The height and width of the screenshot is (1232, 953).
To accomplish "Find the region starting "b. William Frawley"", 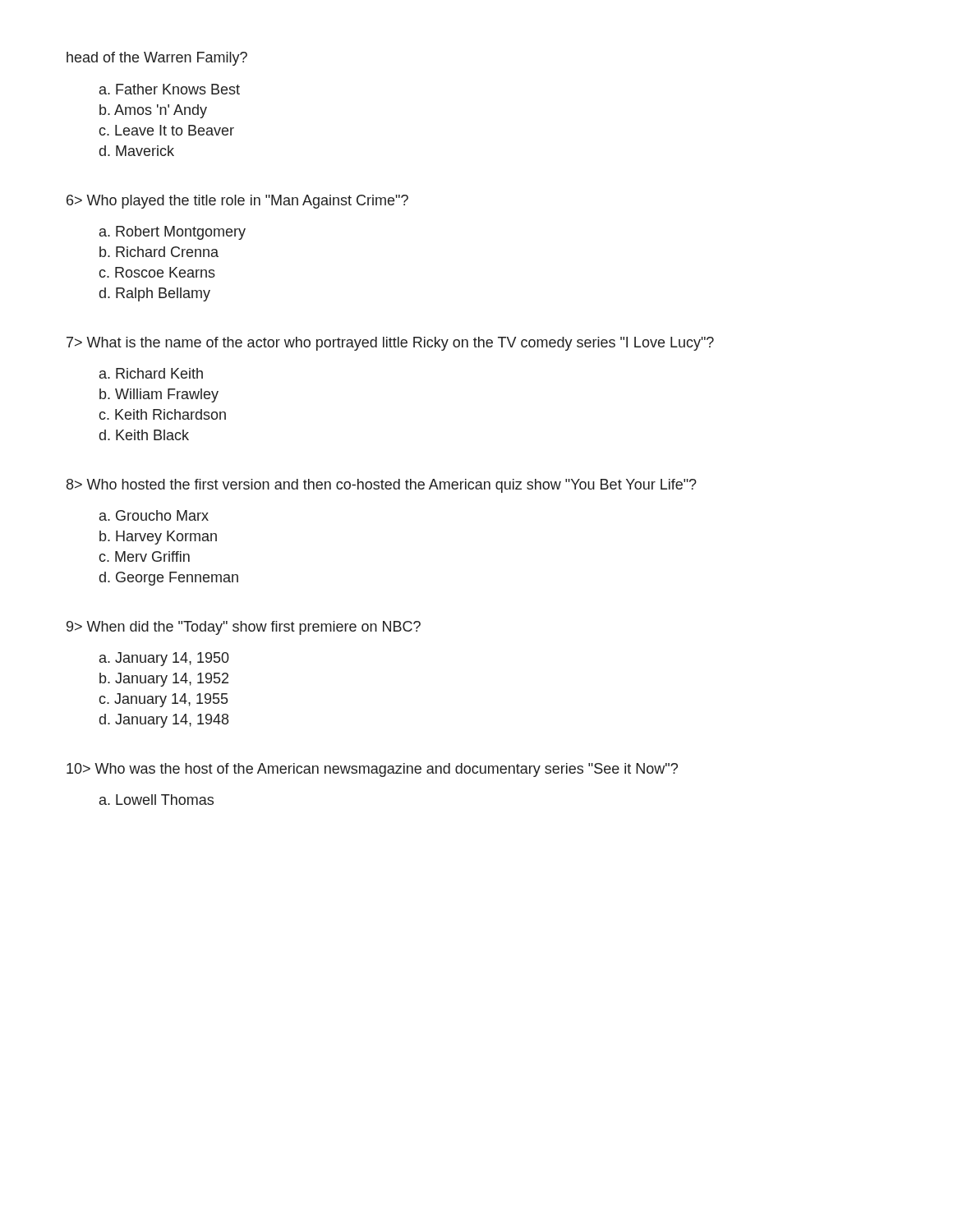I will [x=159, y=394].
